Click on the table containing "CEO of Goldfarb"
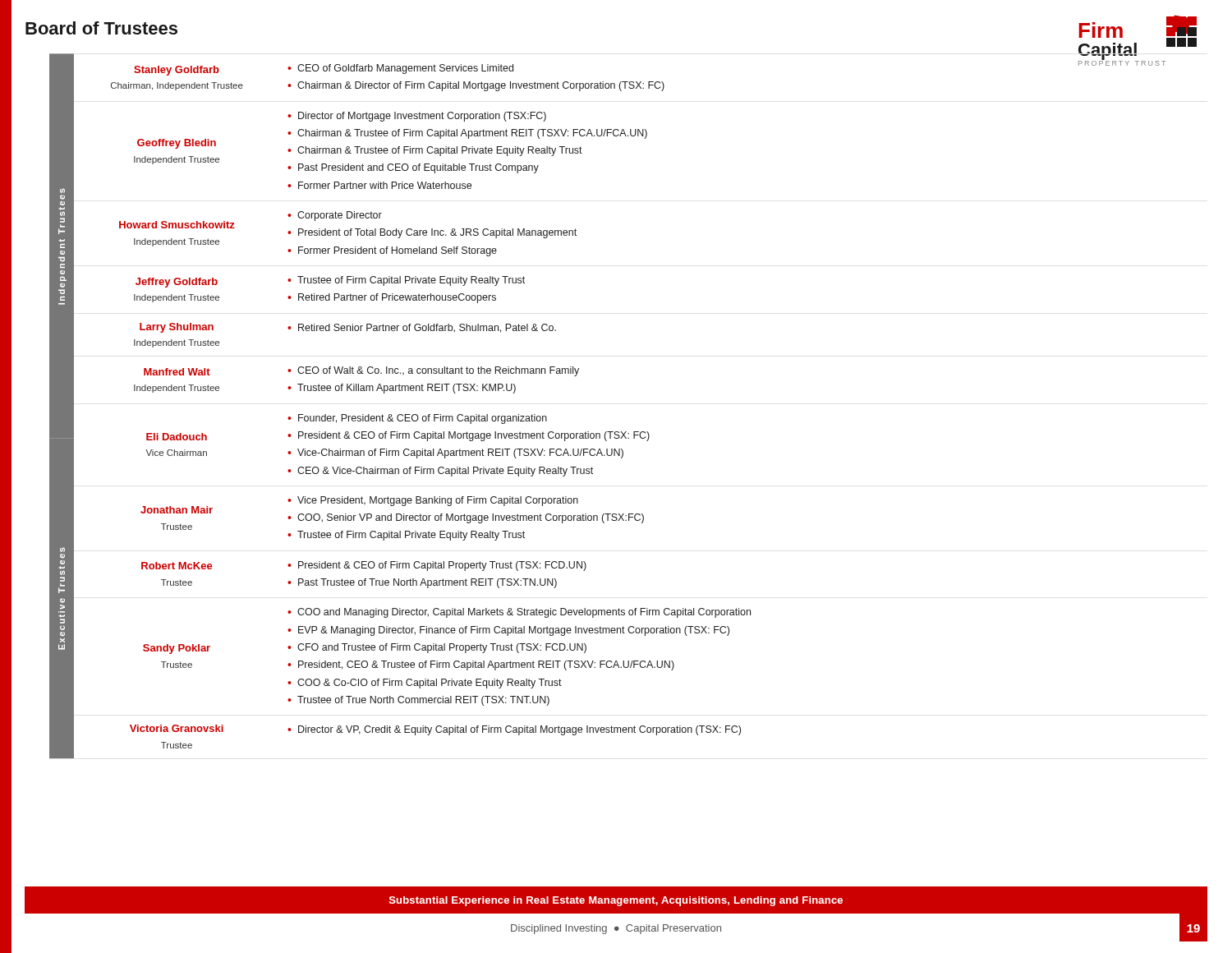The height and width of the screenshot is (953, 1232). pyautogui.click(x=628, y=406)
